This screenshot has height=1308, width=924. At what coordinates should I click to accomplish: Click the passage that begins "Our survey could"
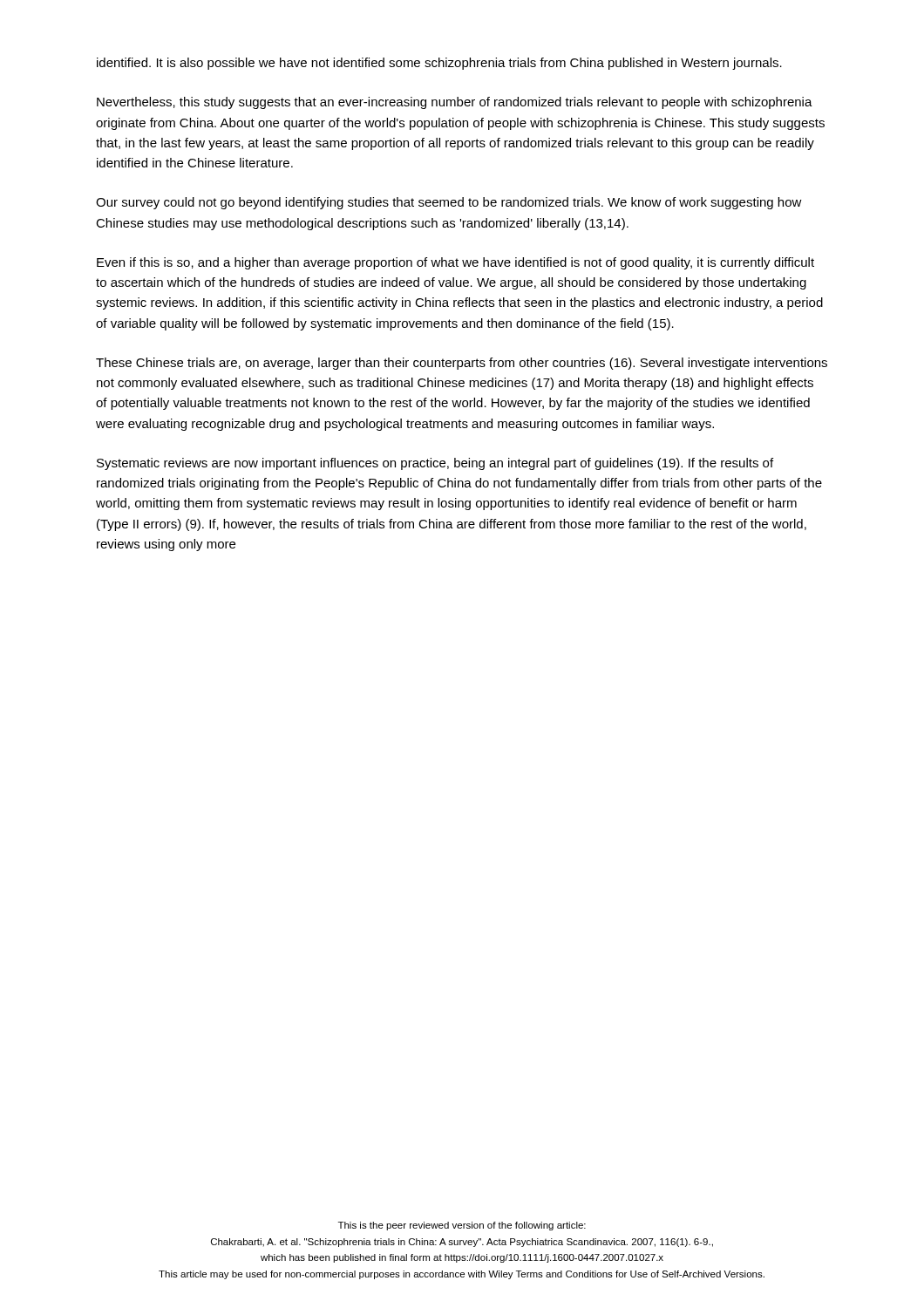point(449,212)
